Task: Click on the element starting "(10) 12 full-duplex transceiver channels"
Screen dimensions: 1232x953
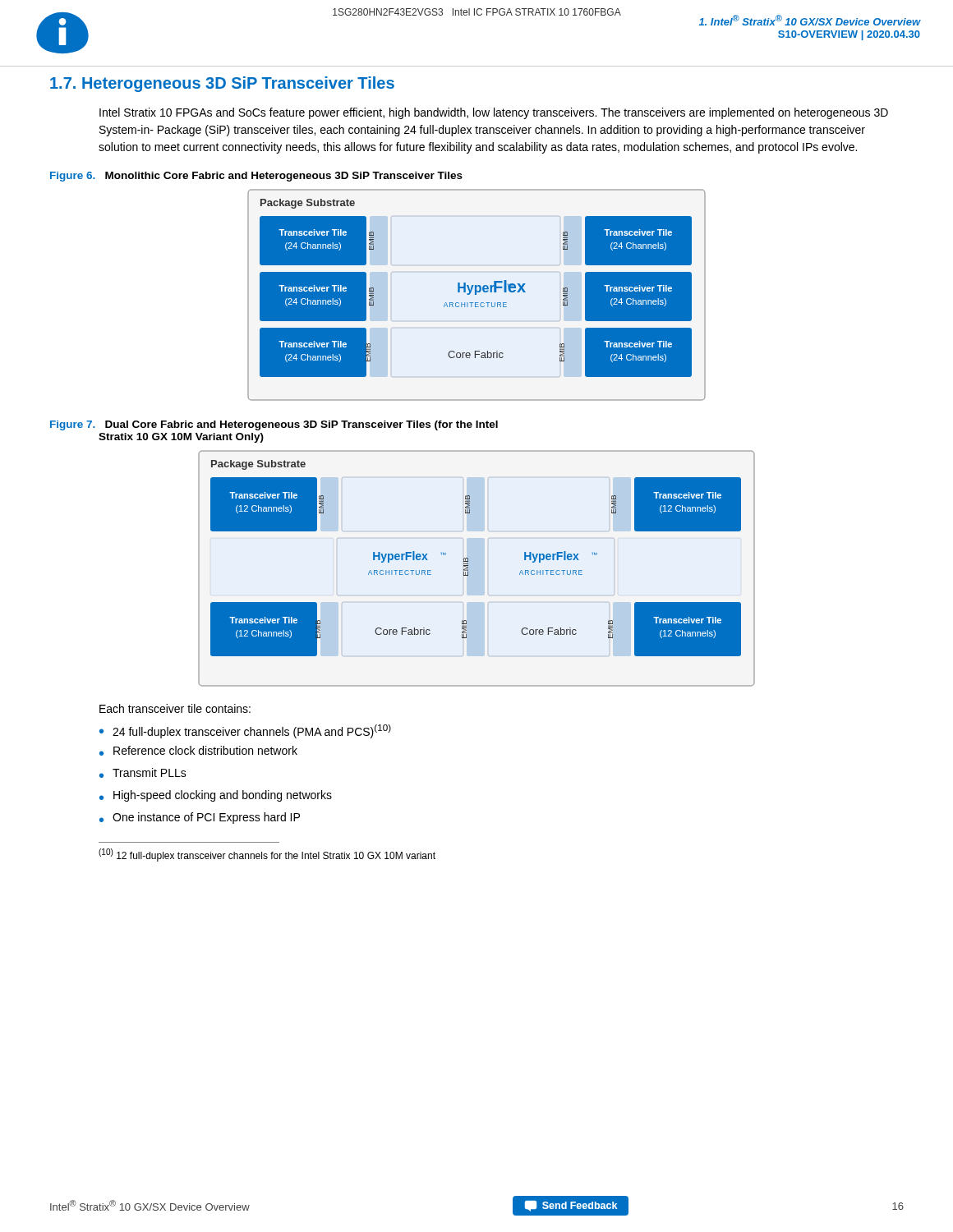Action: point(267,855)
